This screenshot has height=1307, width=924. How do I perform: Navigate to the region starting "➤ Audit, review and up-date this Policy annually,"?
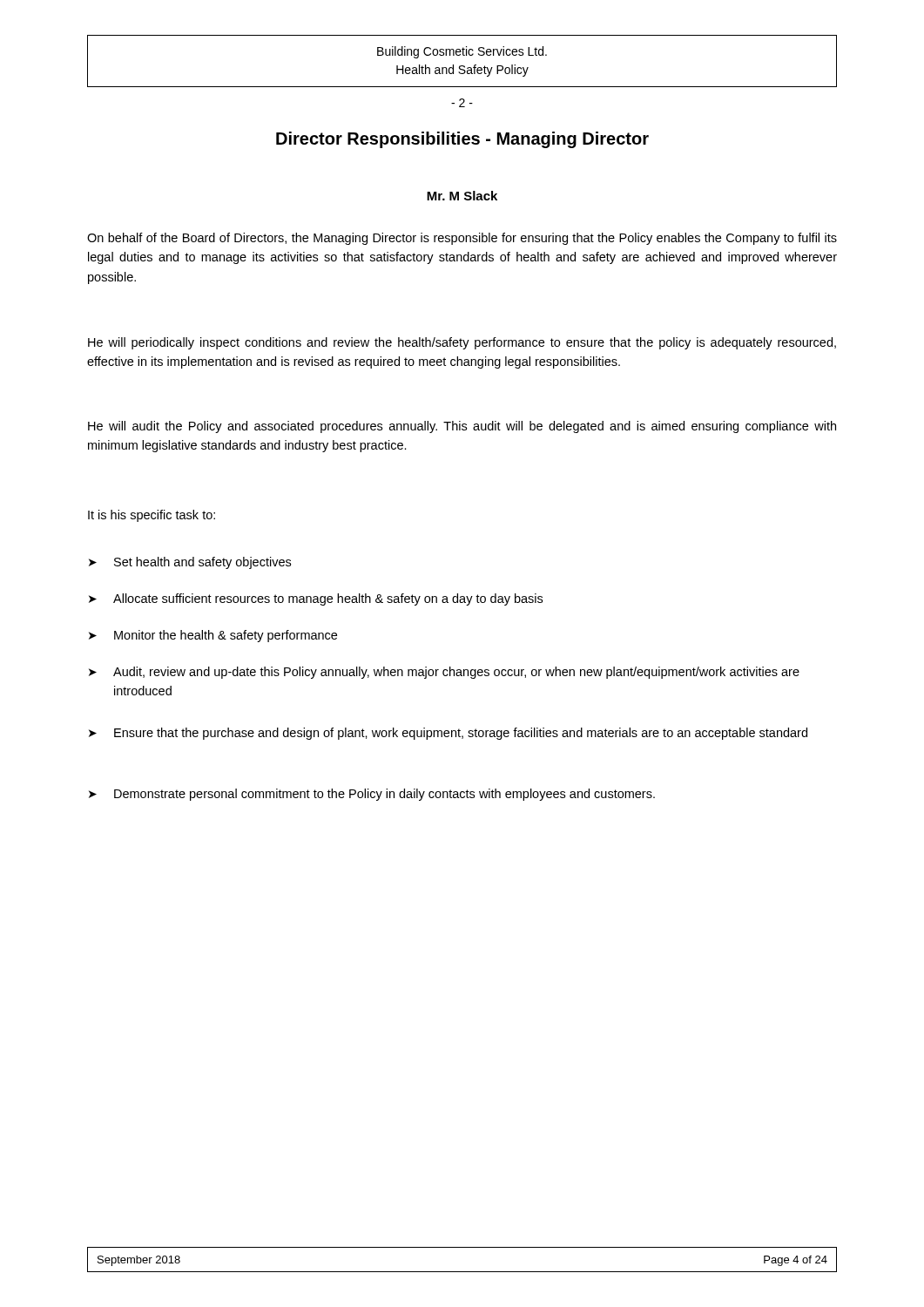[x=462, y=682]
